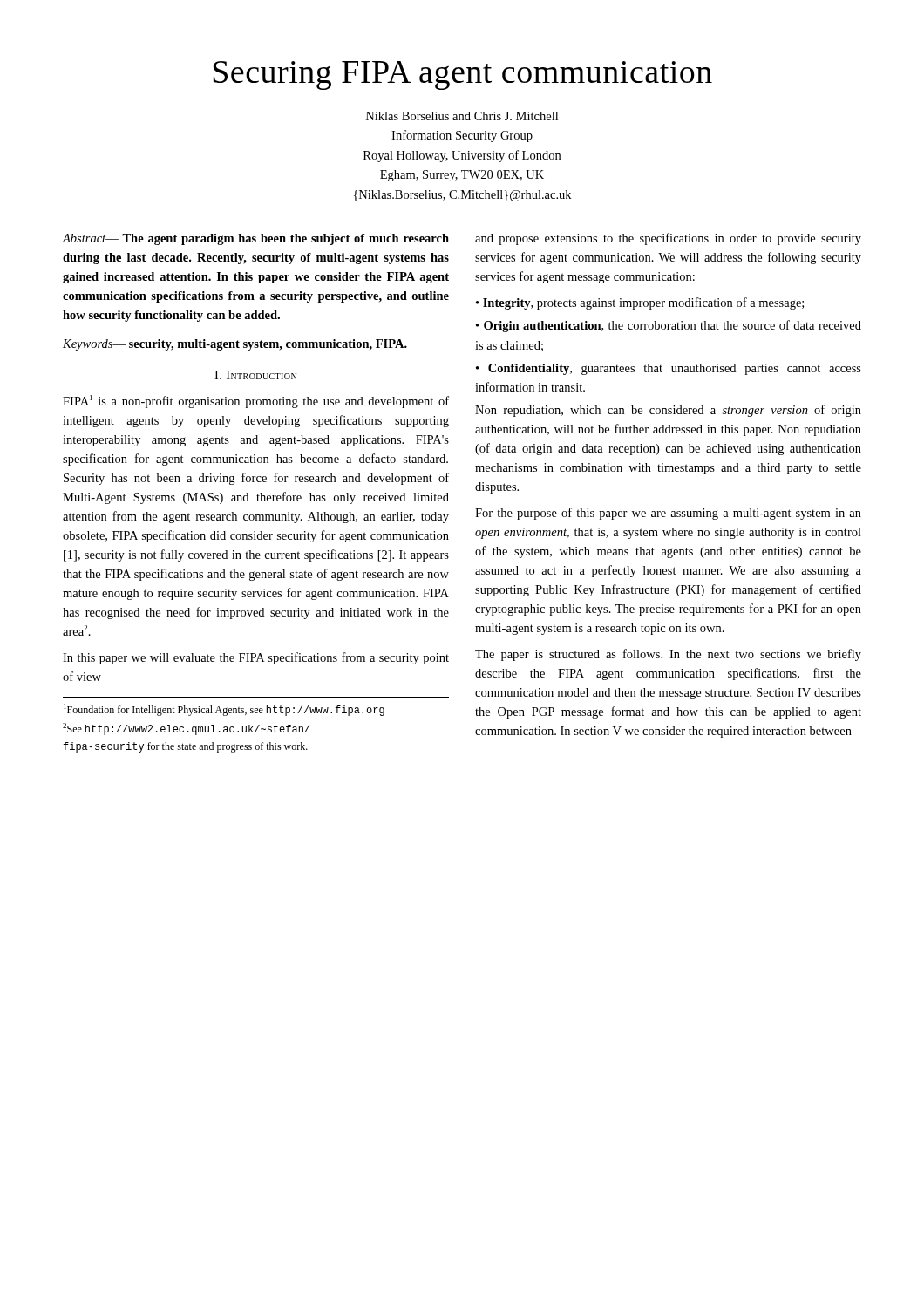Point to the text starting "1Foundation for Intelligent Physical"

[x=256, y=728]
